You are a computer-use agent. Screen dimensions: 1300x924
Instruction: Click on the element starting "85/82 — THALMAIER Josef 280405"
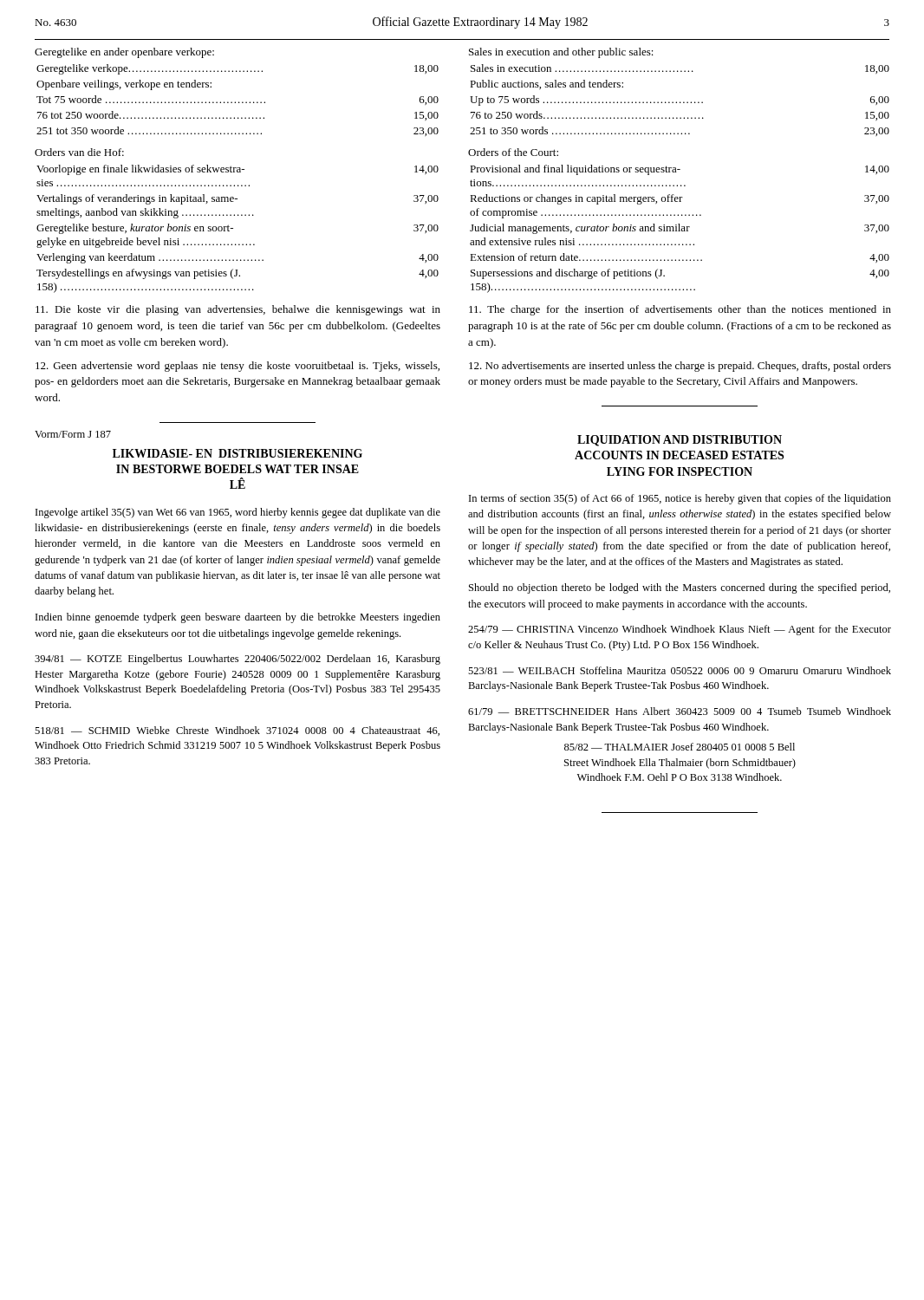click(680, 762)
